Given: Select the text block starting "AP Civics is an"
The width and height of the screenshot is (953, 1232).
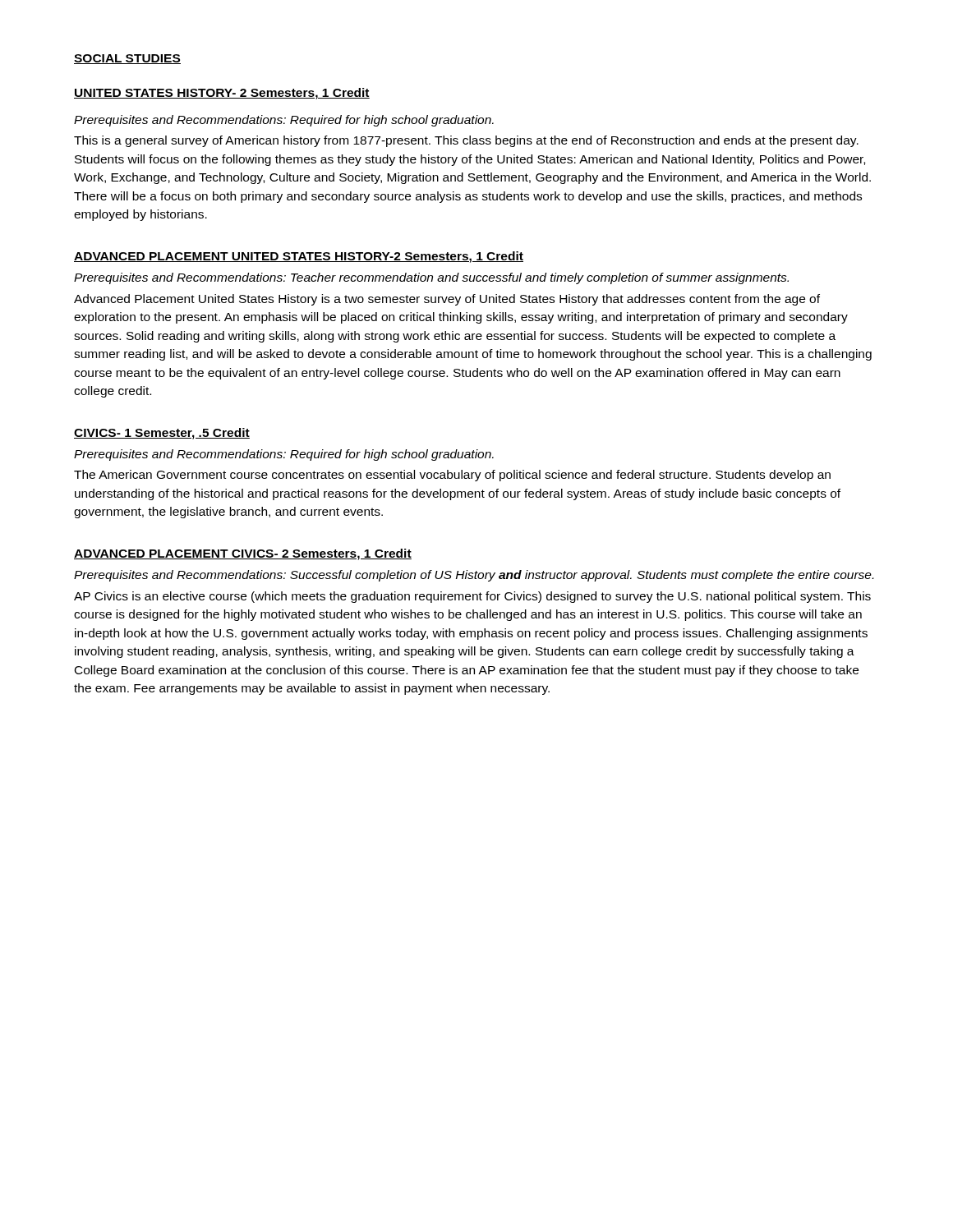Looking at the screenshot, I should point(473,642).
